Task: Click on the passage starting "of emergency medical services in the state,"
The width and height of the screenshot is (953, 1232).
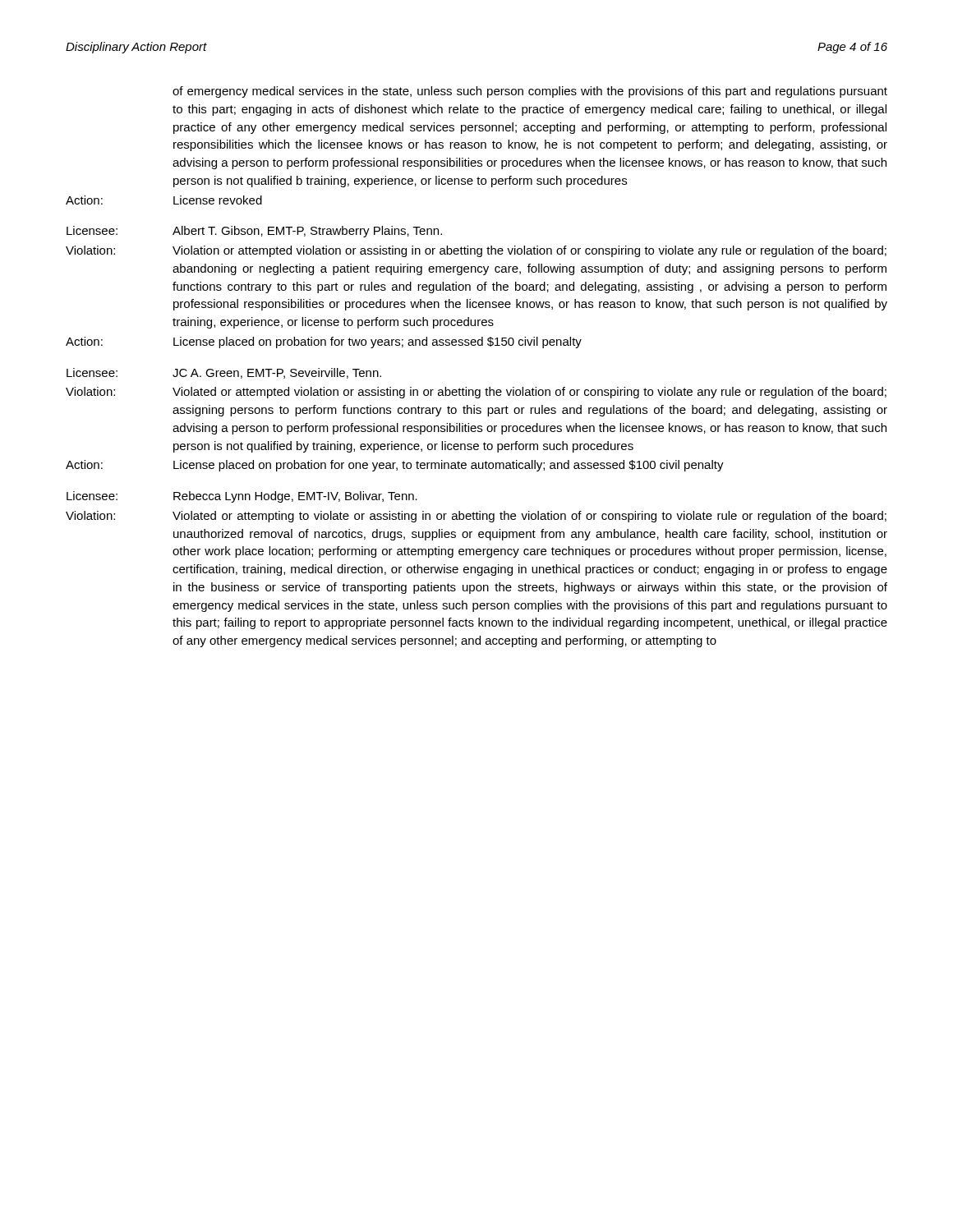Action: tap(530, 136)
